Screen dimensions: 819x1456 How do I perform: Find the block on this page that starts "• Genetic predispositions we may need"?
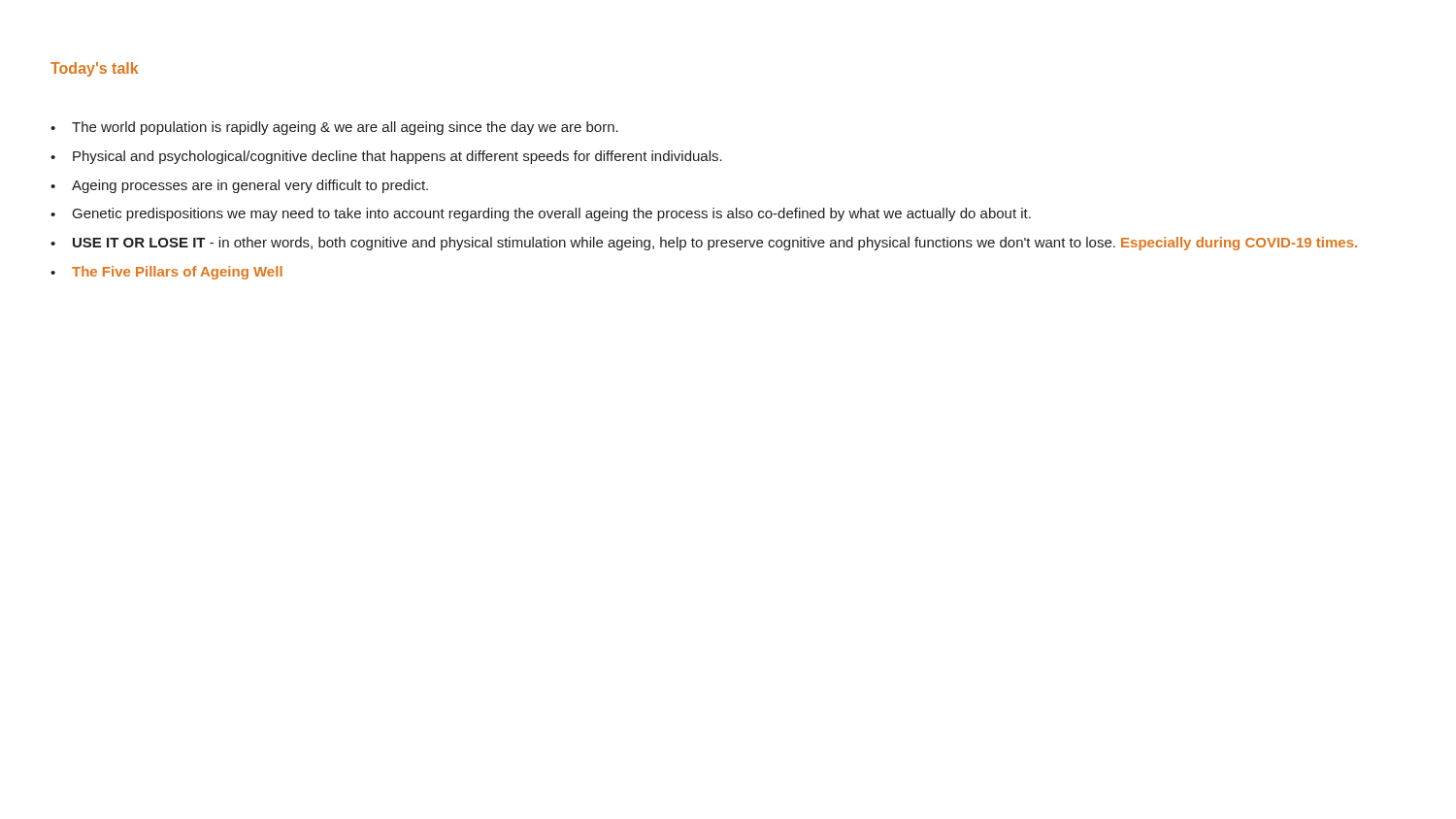[724, 214]
